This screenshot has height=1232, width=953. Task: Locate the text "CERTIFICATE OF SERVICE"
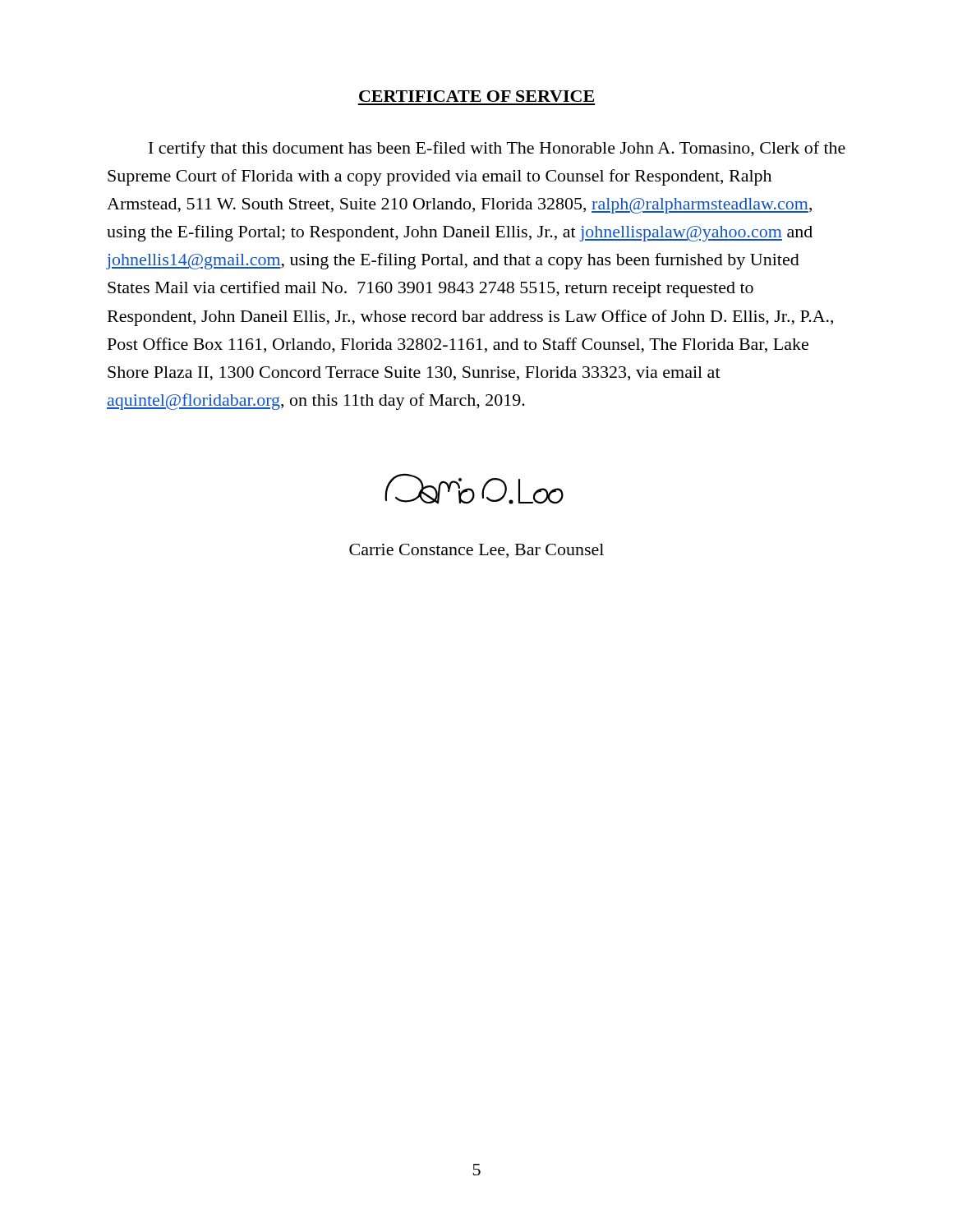(x=476, y=96)
